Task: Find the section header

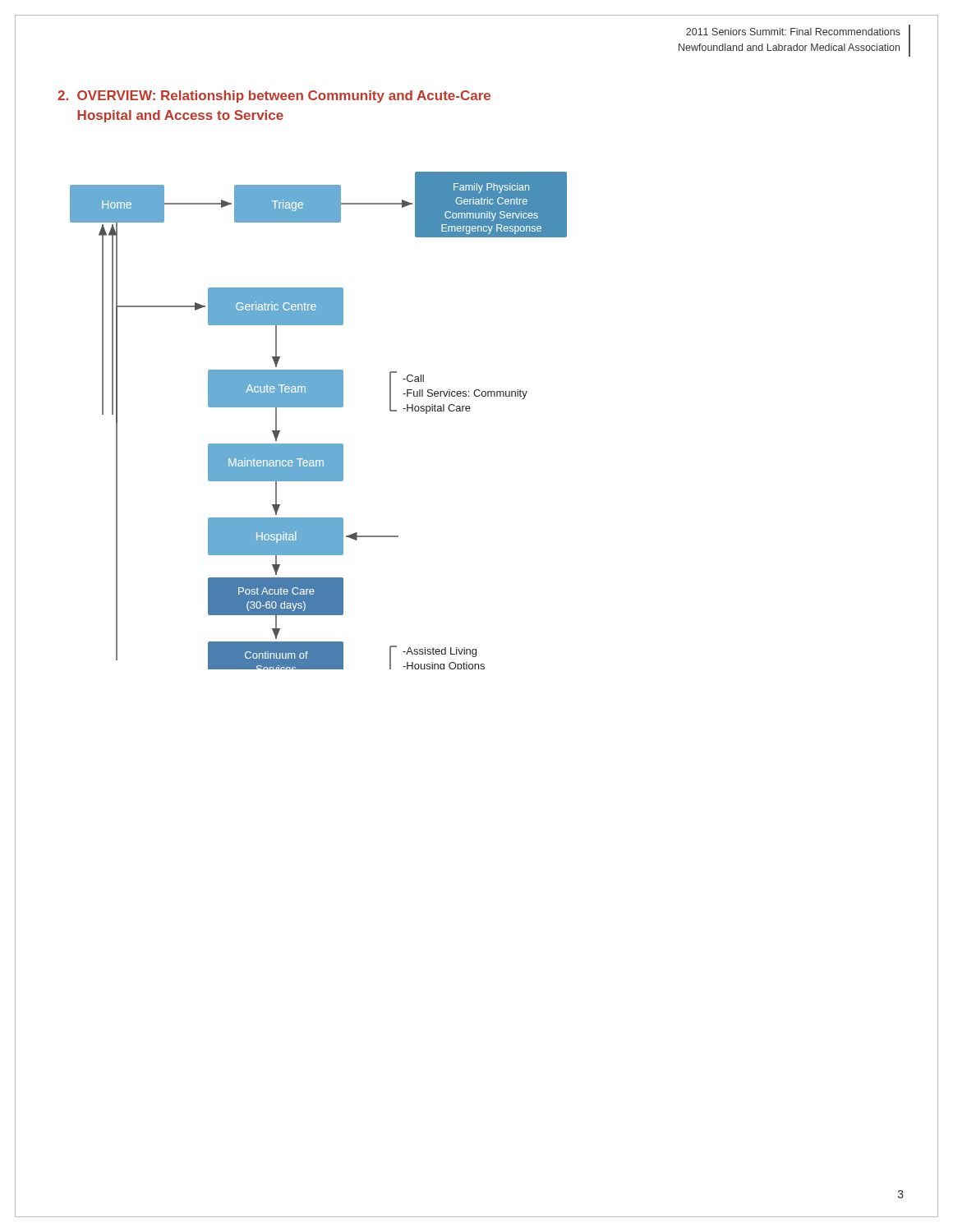Action: click(274, 105)
